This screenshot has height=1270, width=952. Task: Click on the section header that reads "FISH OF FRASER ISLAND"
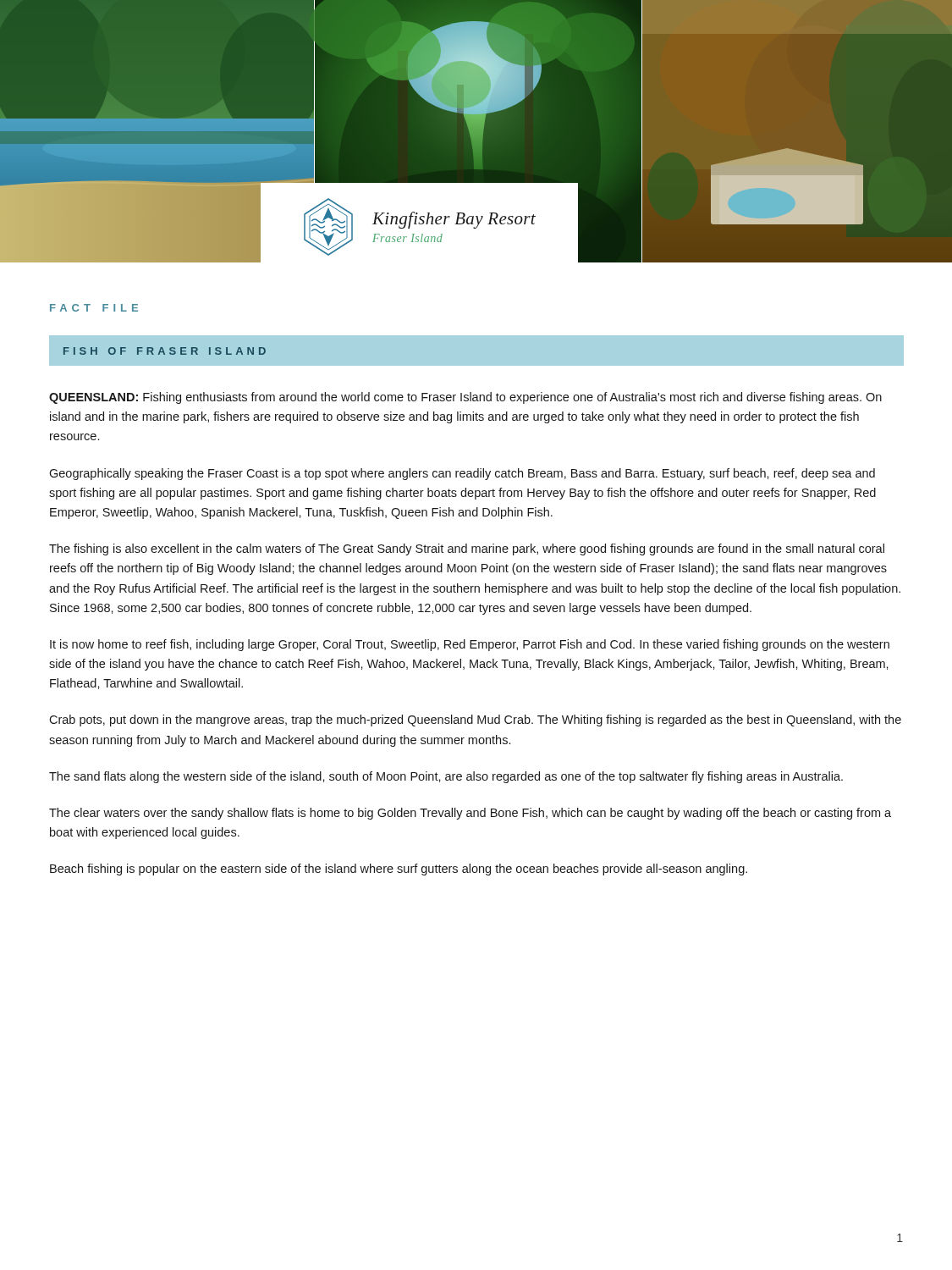coord(166,351)
